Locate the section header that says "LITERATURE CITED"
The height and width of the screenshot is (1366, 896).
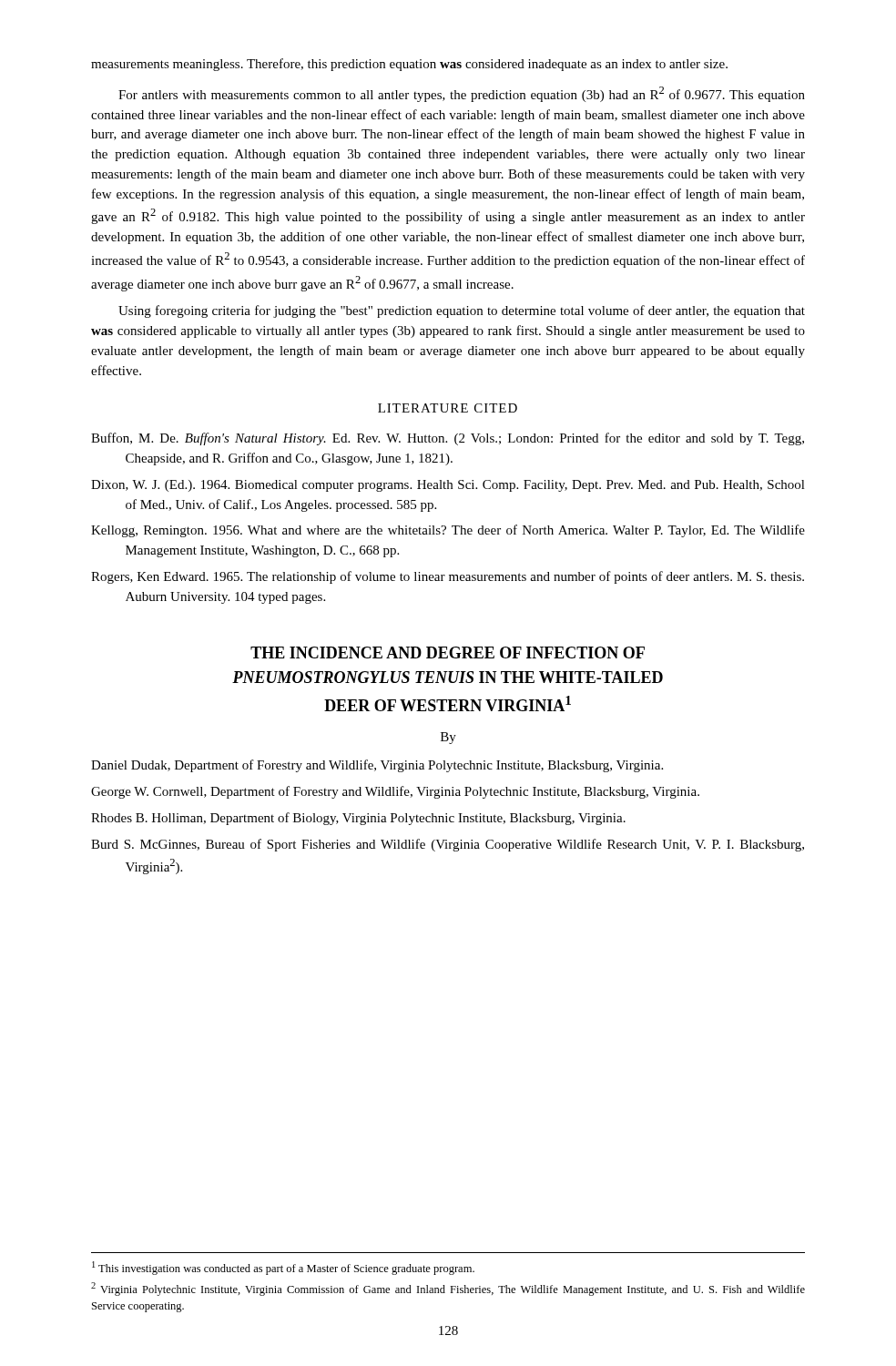tap(448, 409)
